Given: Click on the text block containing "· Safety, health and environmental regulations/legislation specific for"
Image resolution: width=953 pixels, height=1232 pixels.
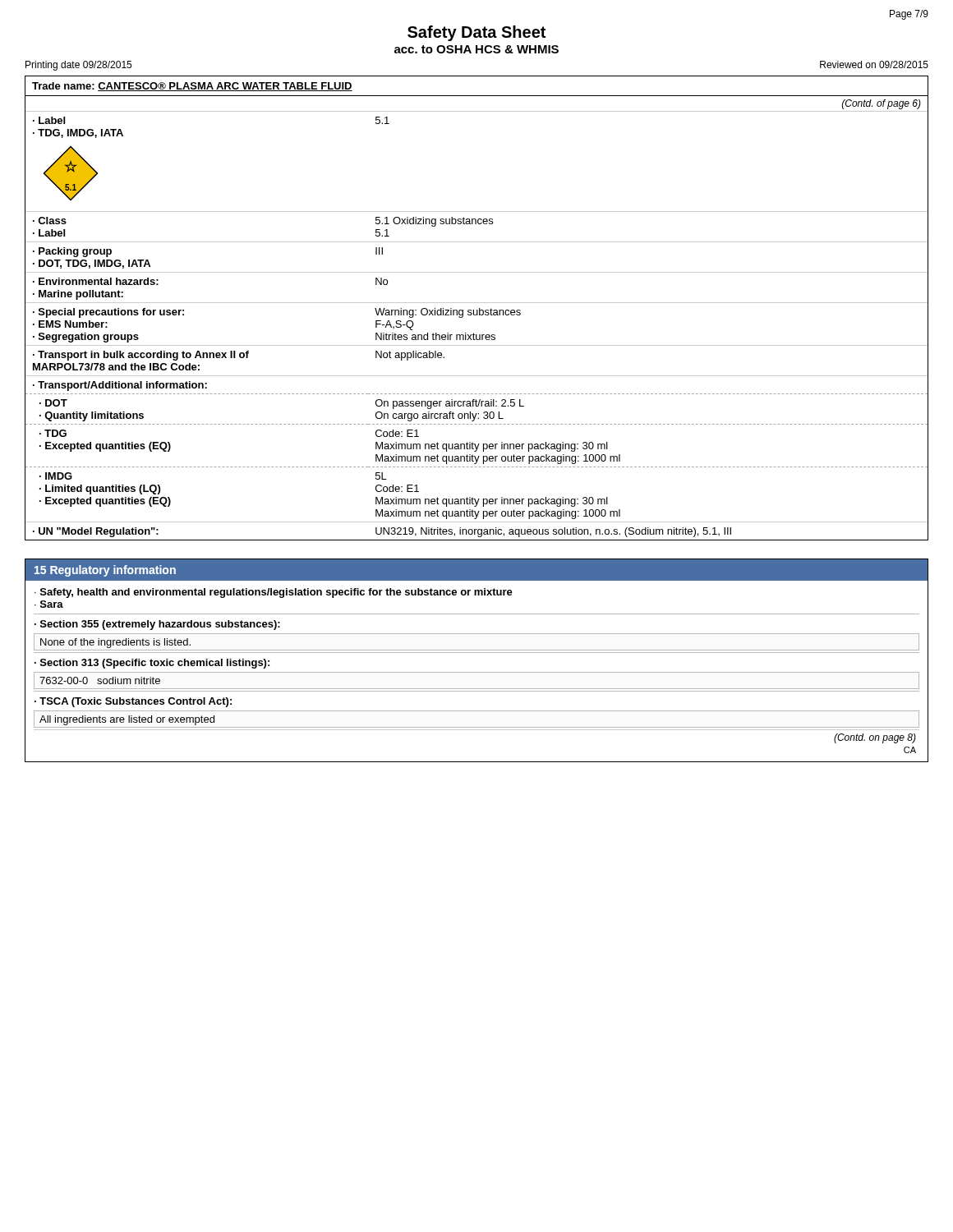Looking at the screenshot, I should (273, 598).
